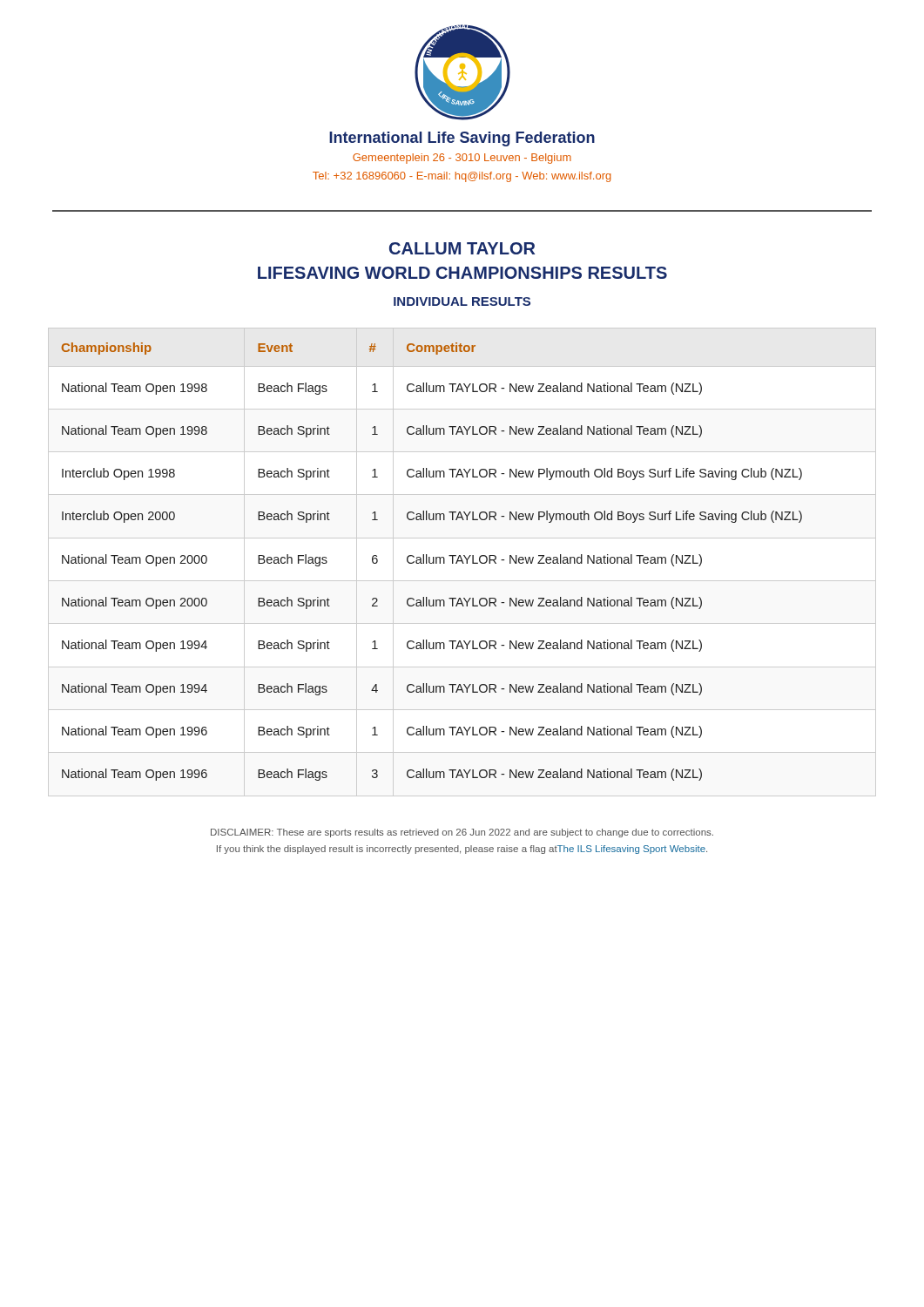924x1307 pixels.
Task: Point to the text starting "INDIVIDUAL RESULTS"
Action: coord(462,301)
